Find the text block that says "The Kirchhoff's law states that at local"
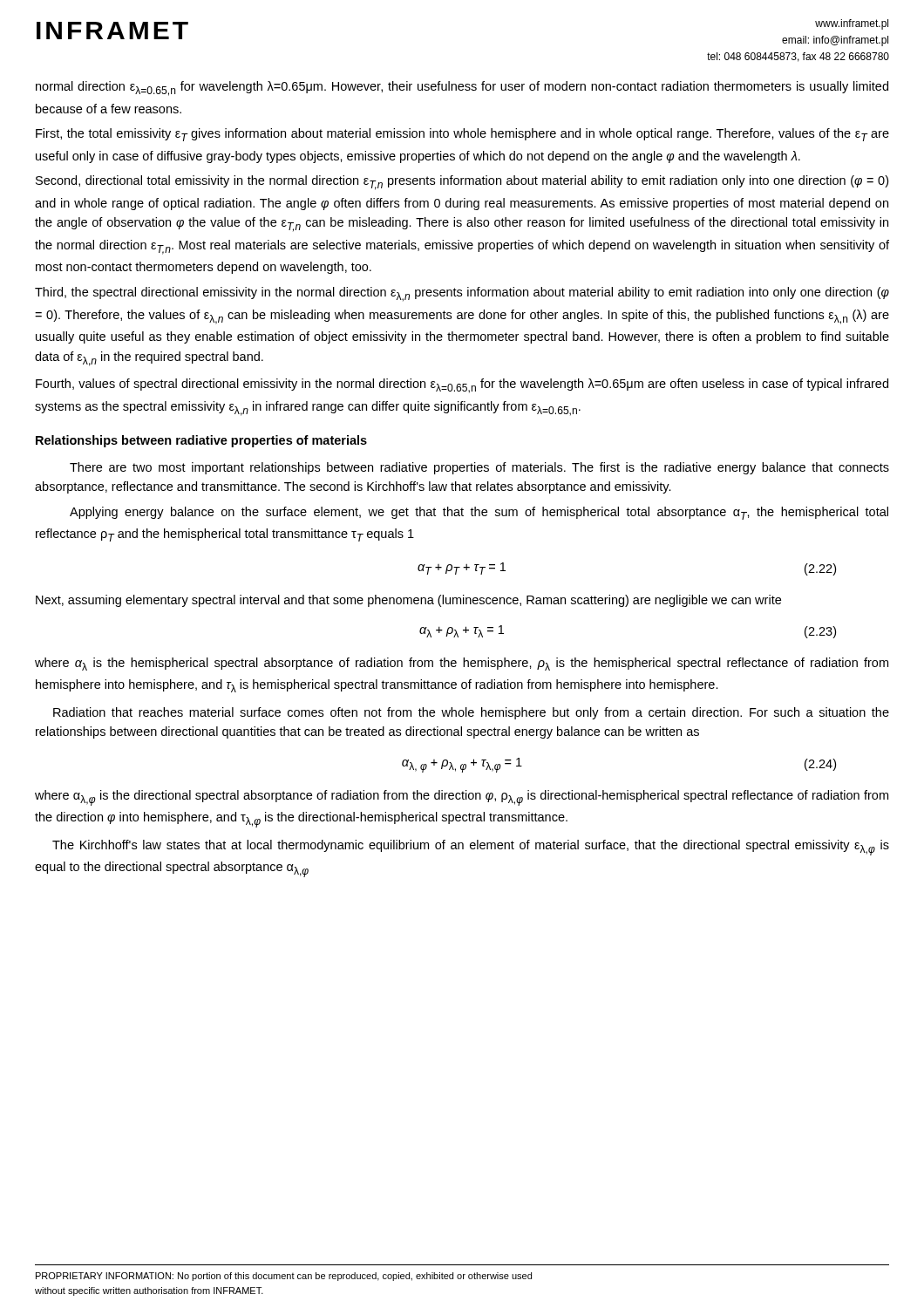924x1308 pixels. [x=462, y=858]
